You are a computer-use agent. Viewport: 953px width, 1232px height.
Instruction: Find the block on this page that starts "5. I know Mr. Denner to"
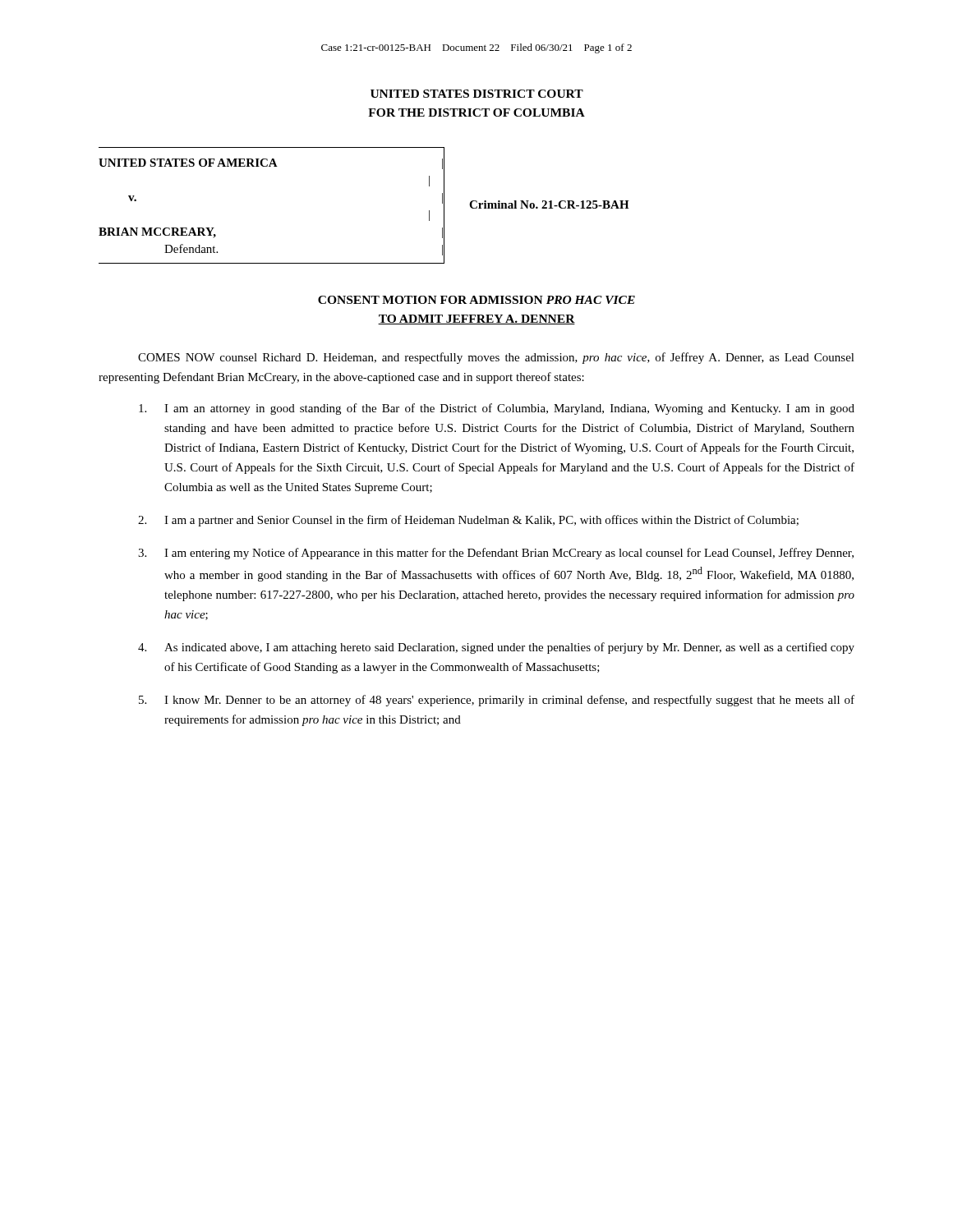(496, 710)
